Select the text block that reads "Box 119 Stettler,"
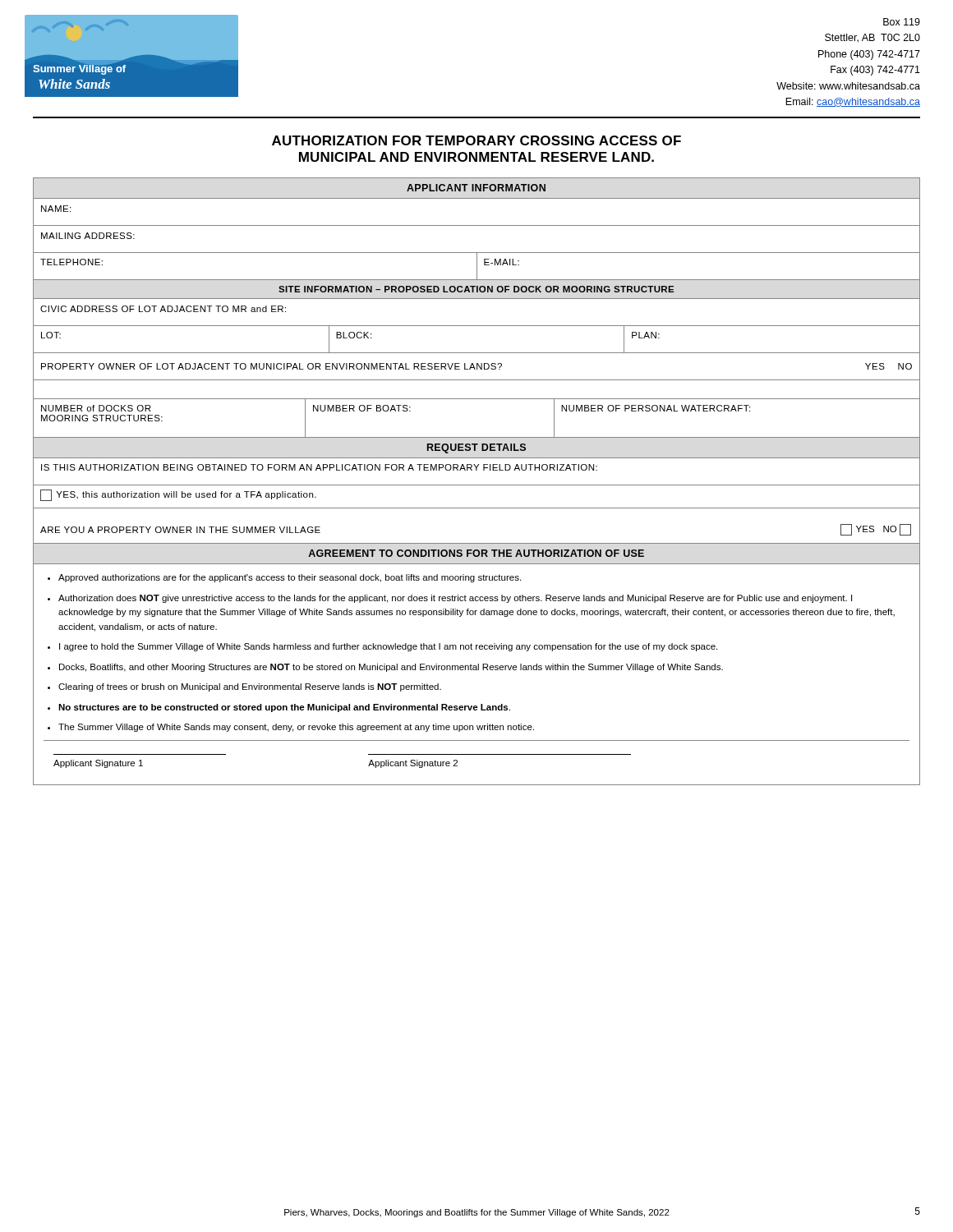The height and width of the screenshot is (1232, 953). 848,62
